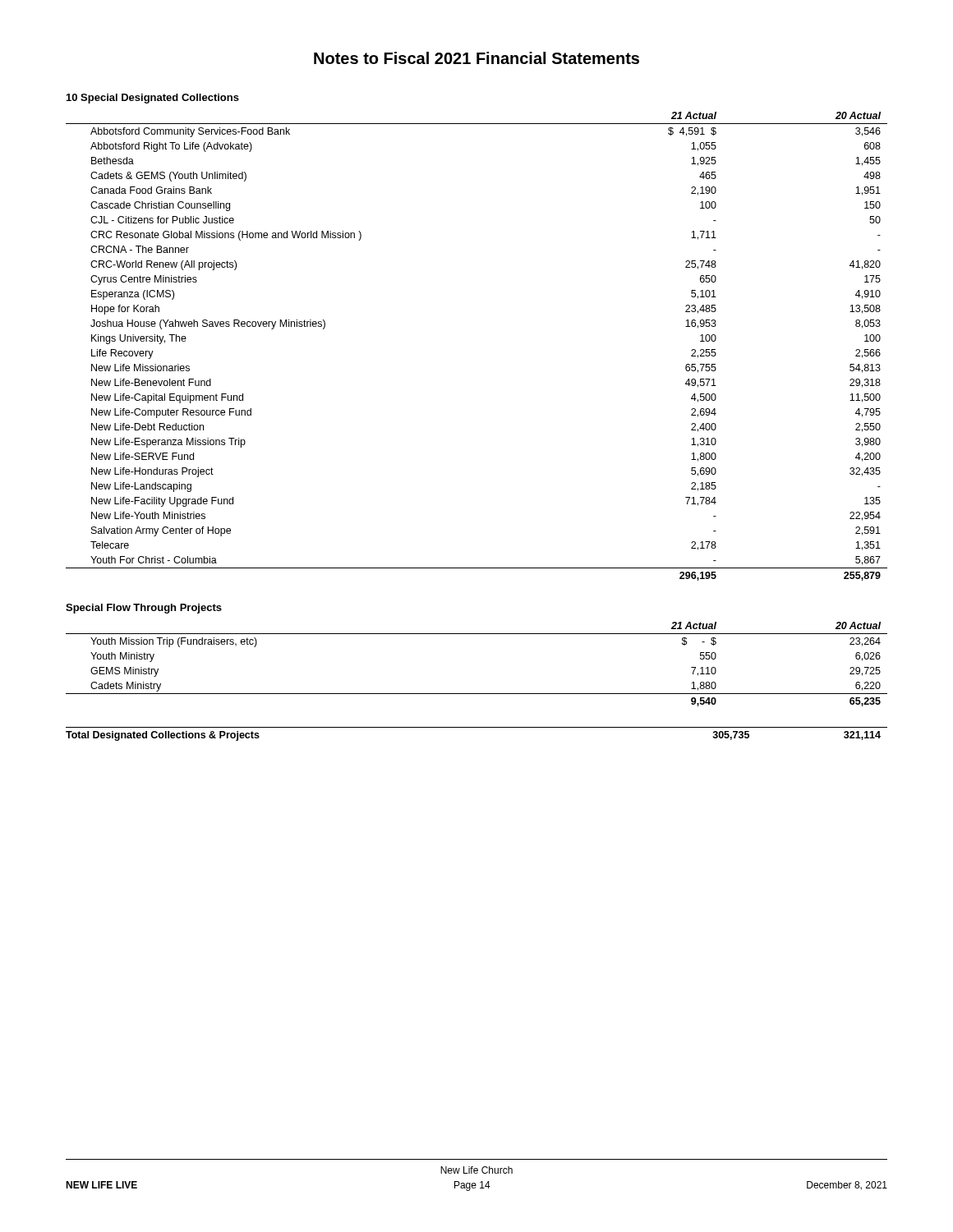The height and width of the screenshot is (1232, 953).
Task: Find the table that mentions "Cascade Christian Counselling"
Action: pos(476,346)
